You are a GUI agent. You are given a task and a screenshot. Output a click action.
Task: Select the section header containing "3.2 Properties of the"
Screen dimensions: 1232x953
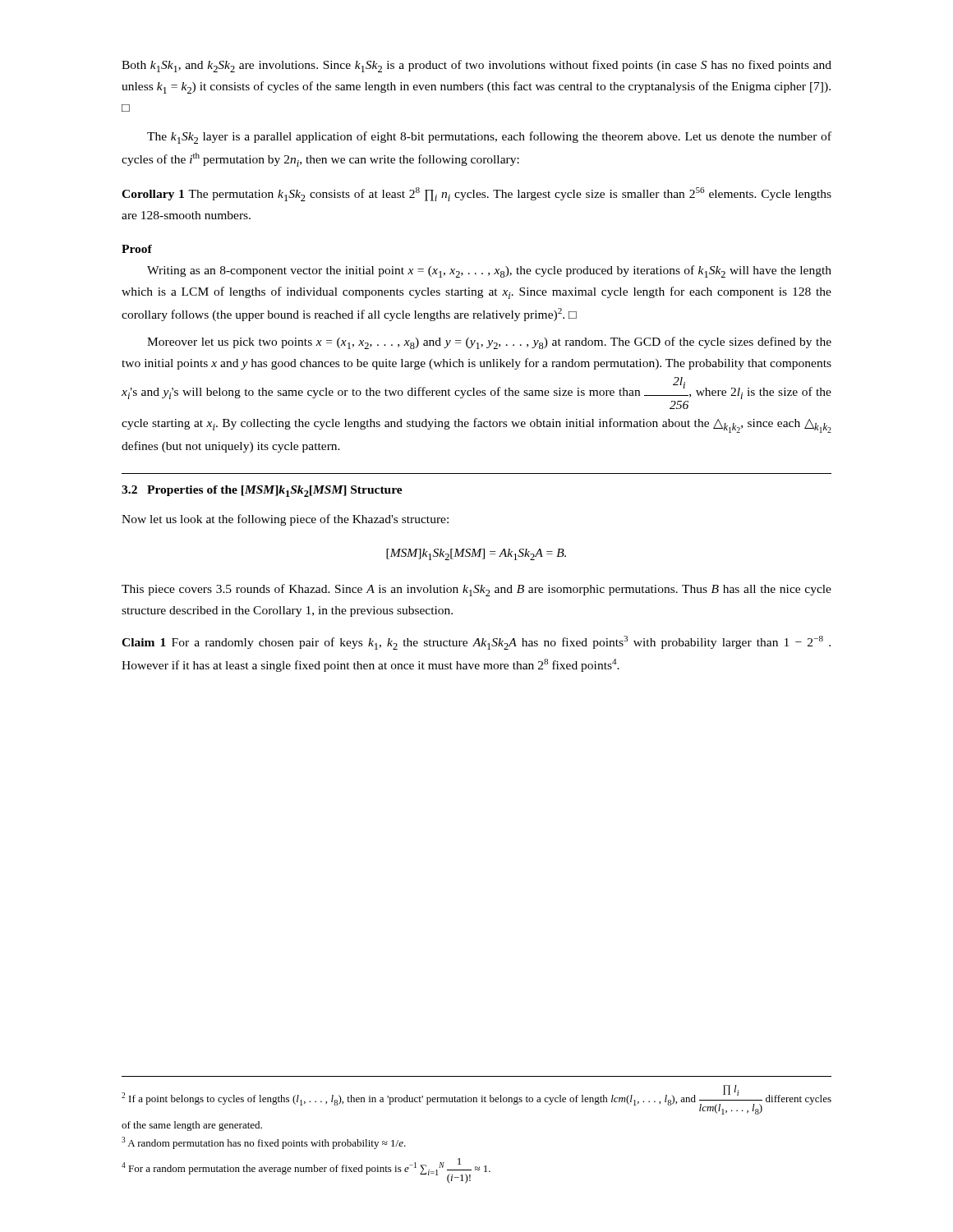(x=262, y=491)
